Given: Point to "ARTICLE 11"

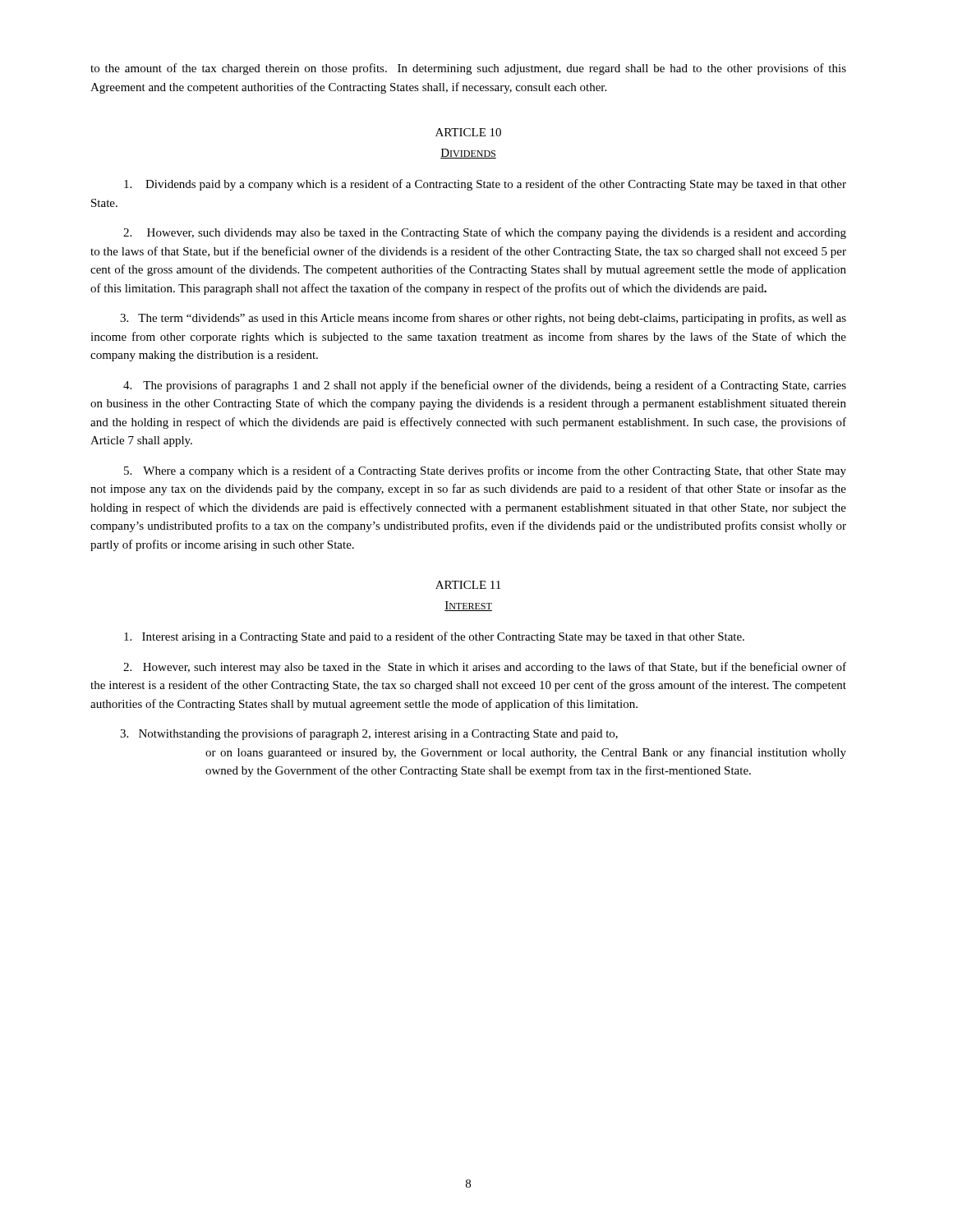Looking at the screenshot, I should [x=468, y=585].
